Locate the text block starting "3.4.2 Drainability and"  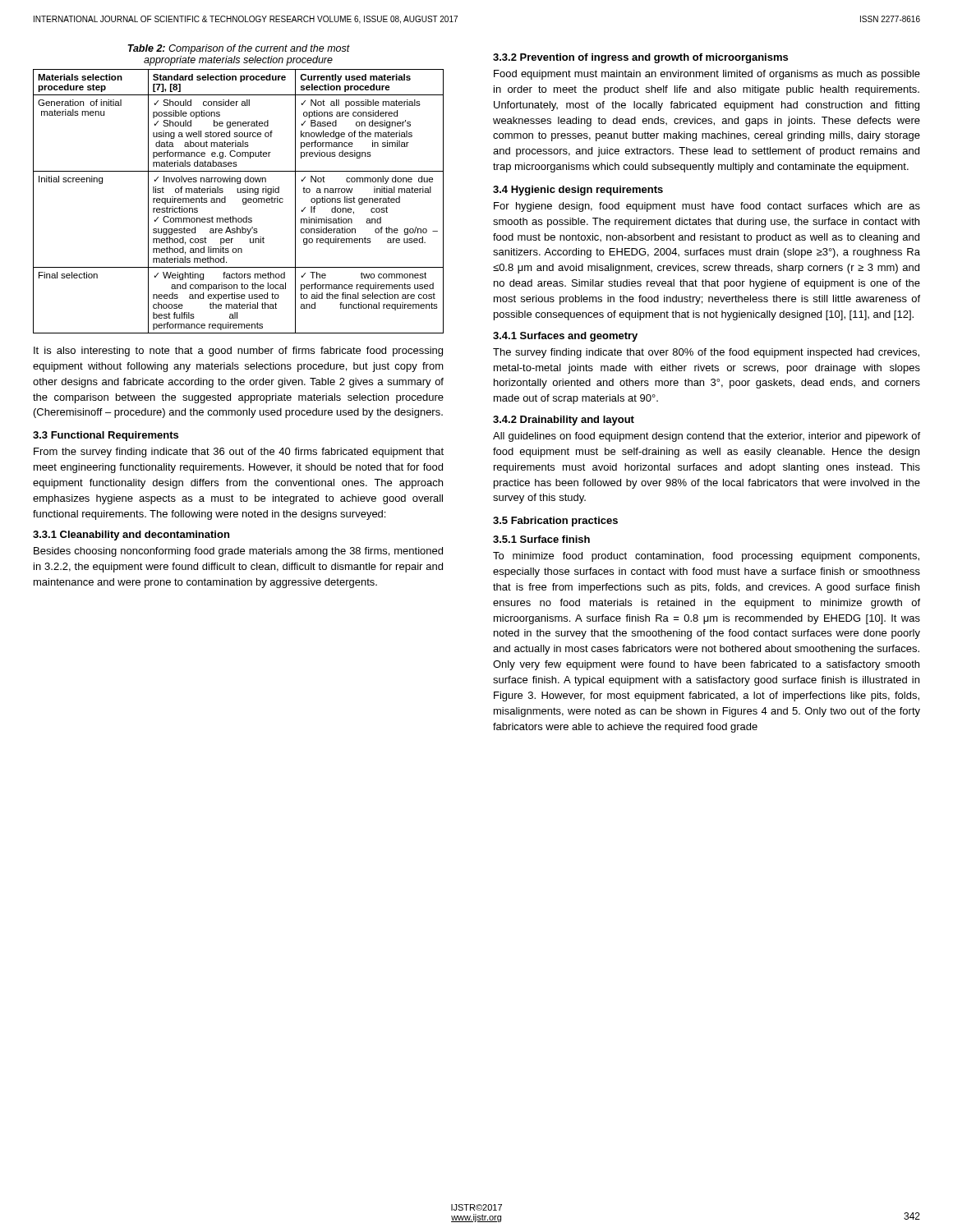point(564,419)
